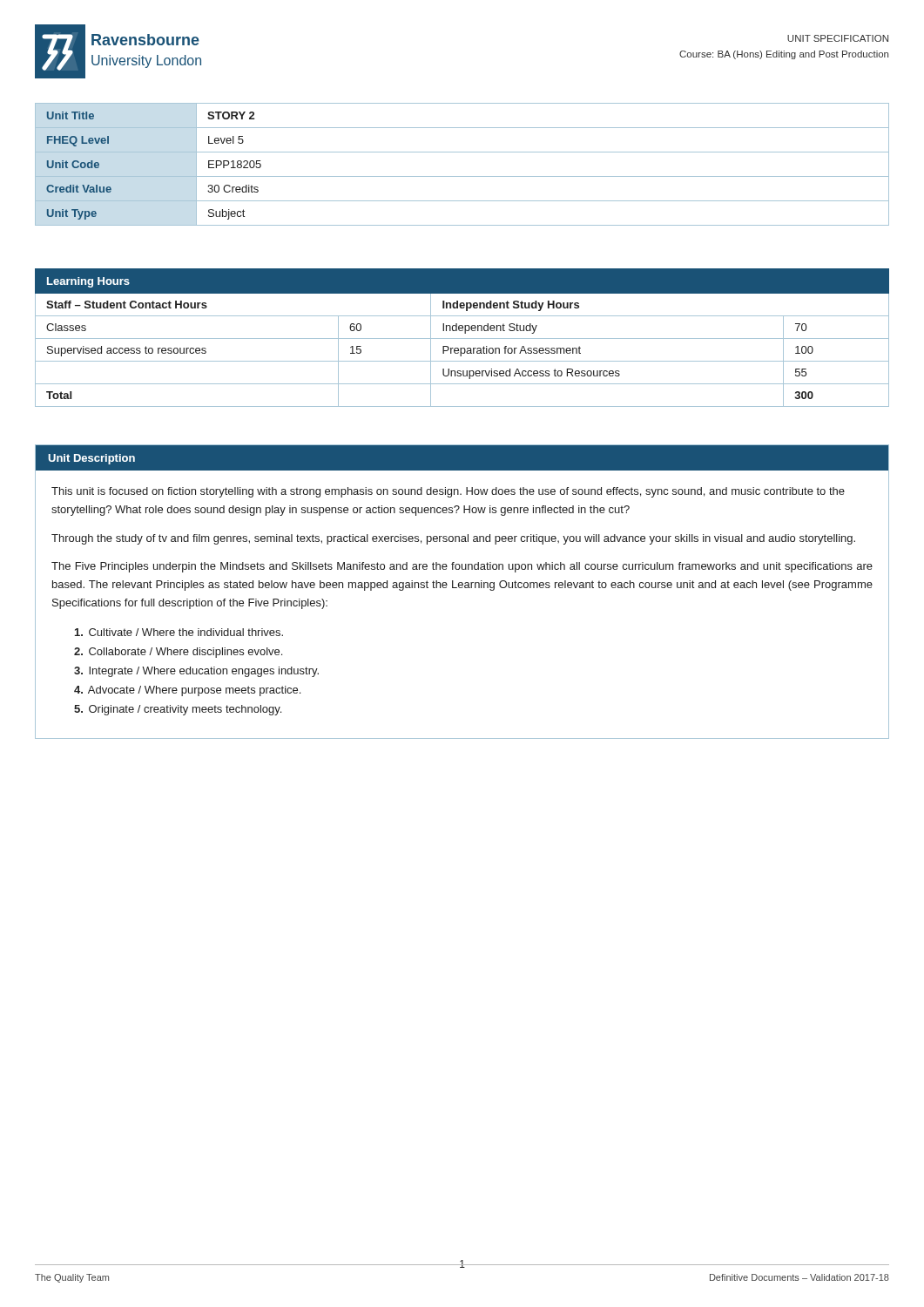924x1307 pixels.
Task: Locate the list item with the text "2. Collaborate /"
Action: pyautogui.click(x=179, y=651)
